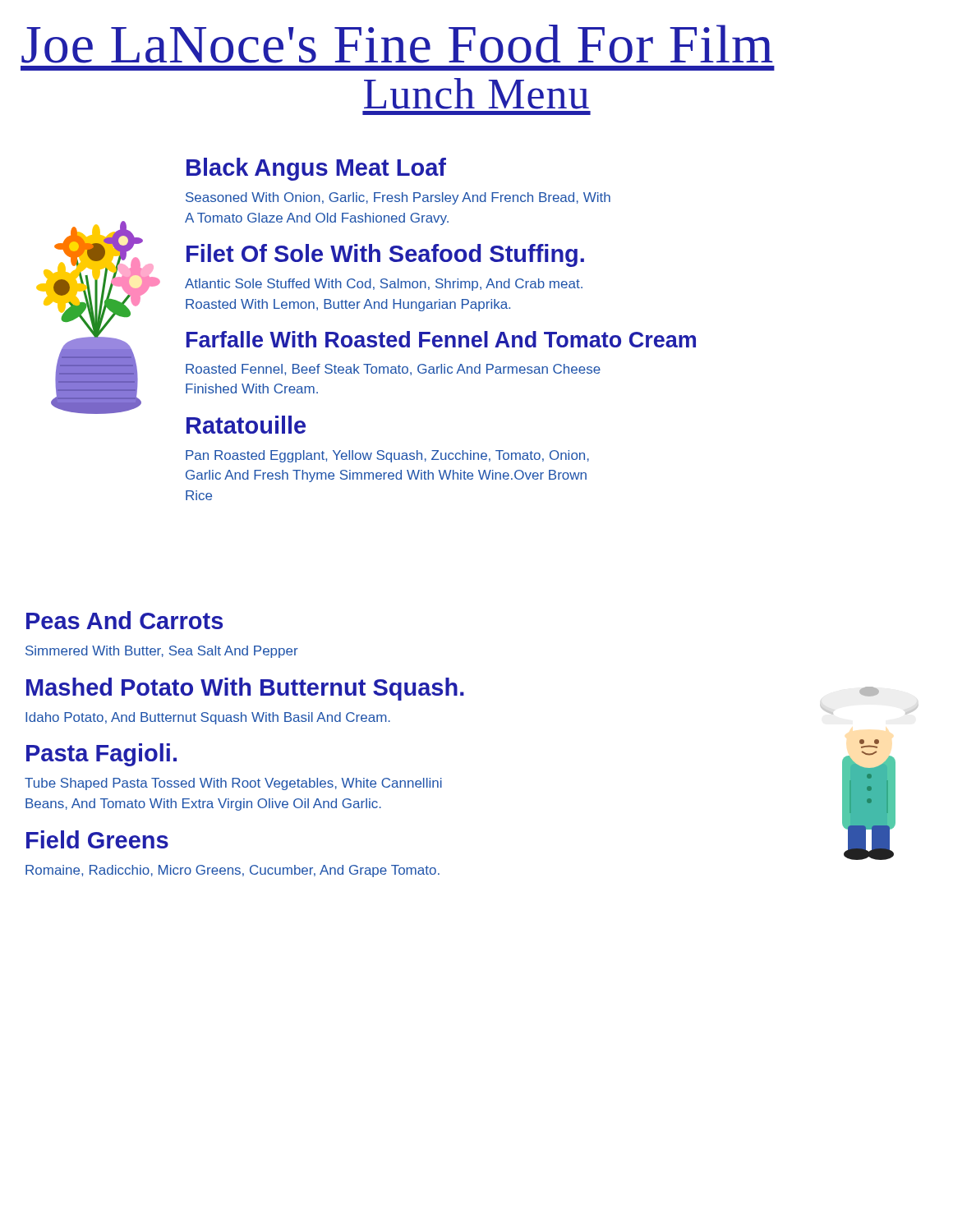The image size is (953, 1232).
Task: Point to the region starting "Tube Shaped Pasta Tossed"
Action: [244, 799]
